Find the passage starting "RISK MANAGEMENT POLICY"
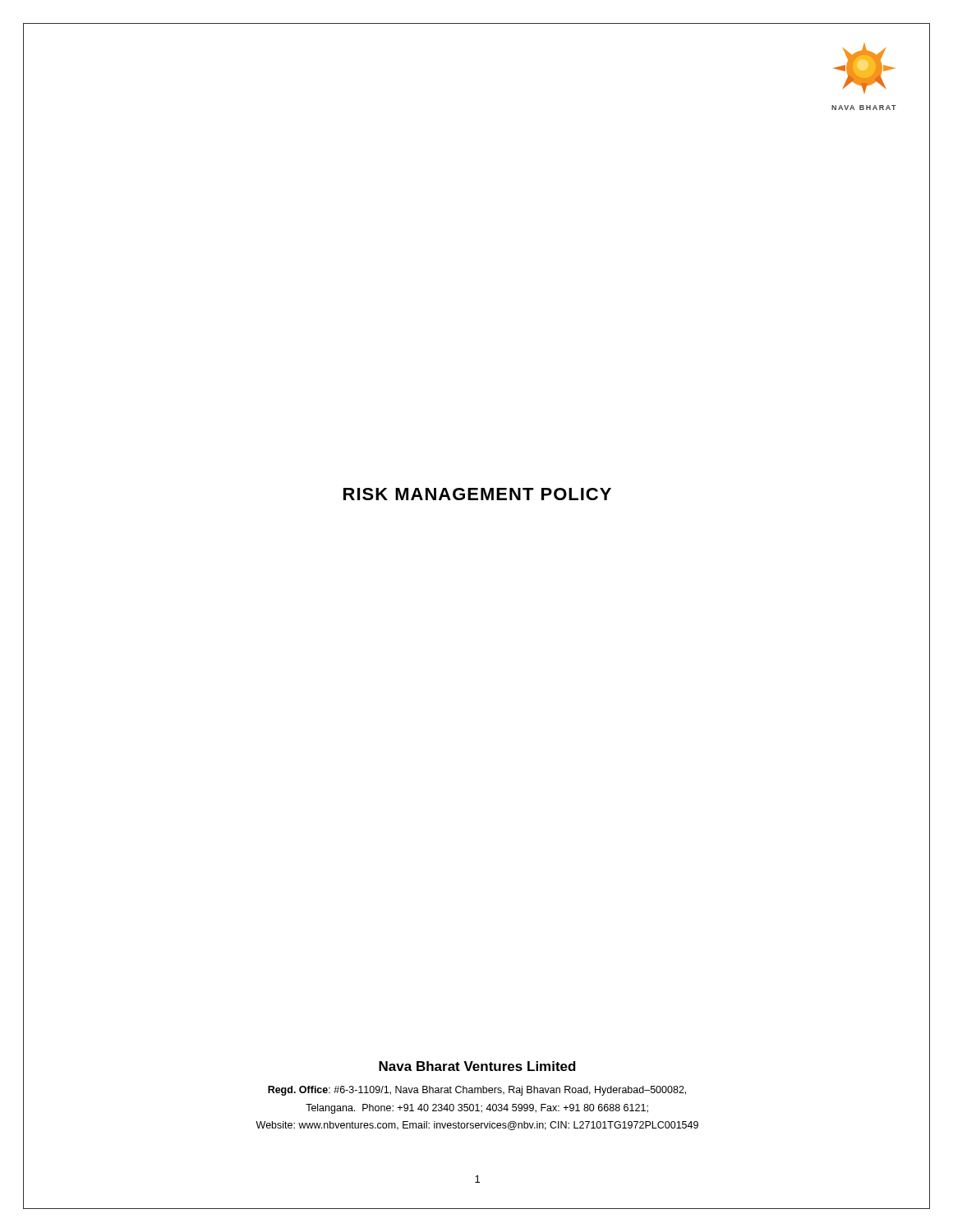The width and height of the screenshot is (953, 1232). click(477, 494)
